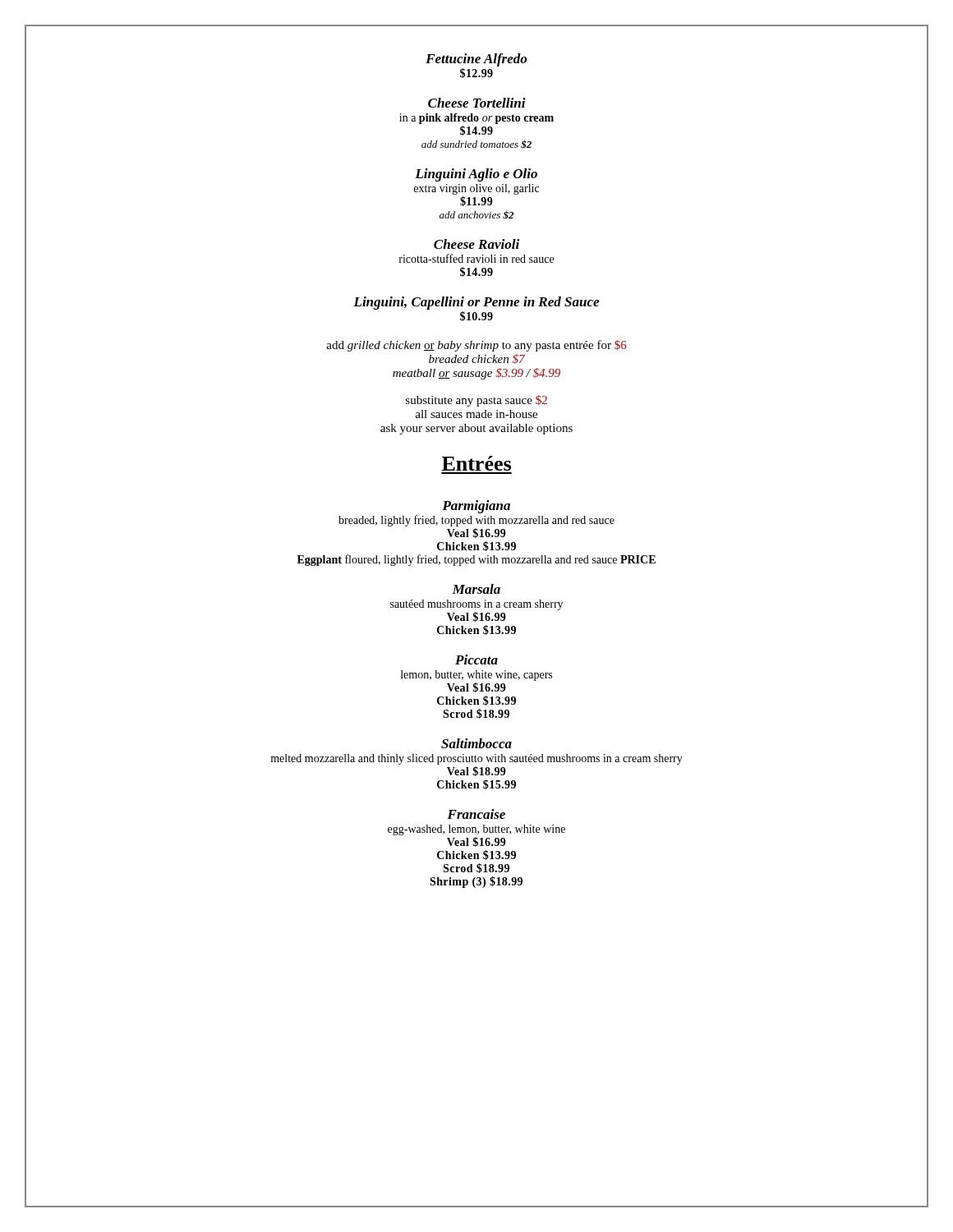Screen dimensions: 1232x953
Task: Where is the passage that starts "Francaise egg-washed, lemon, butter, white wine Veal $16.99"?
Action: point(476,848)
